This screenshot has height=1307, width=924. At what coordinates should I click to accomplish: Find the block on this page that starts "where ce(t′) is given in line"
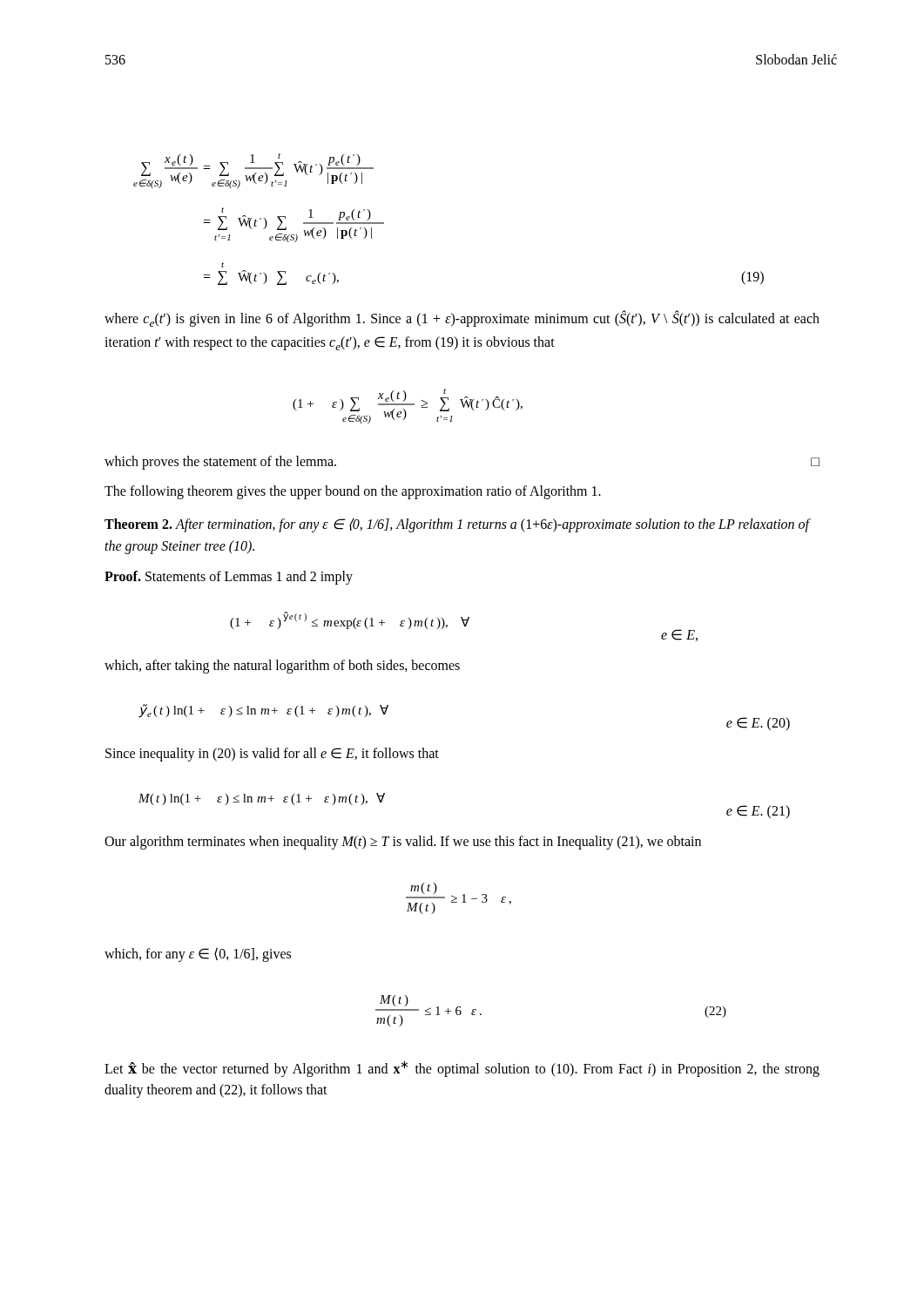coord(462,332)
